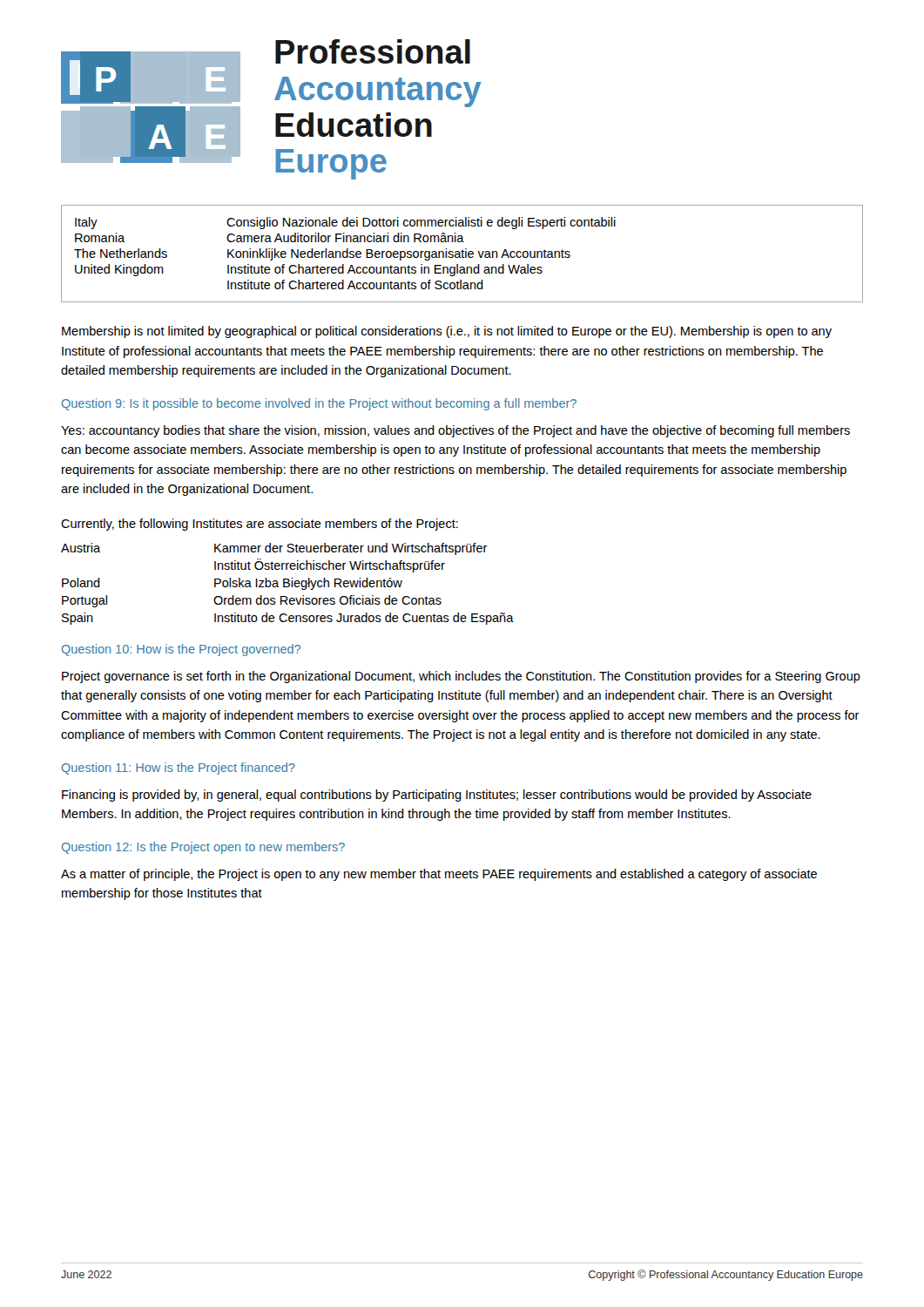
Task: Navigate to the block starting "Financing is provided"
Action: (x=436, y=804)
